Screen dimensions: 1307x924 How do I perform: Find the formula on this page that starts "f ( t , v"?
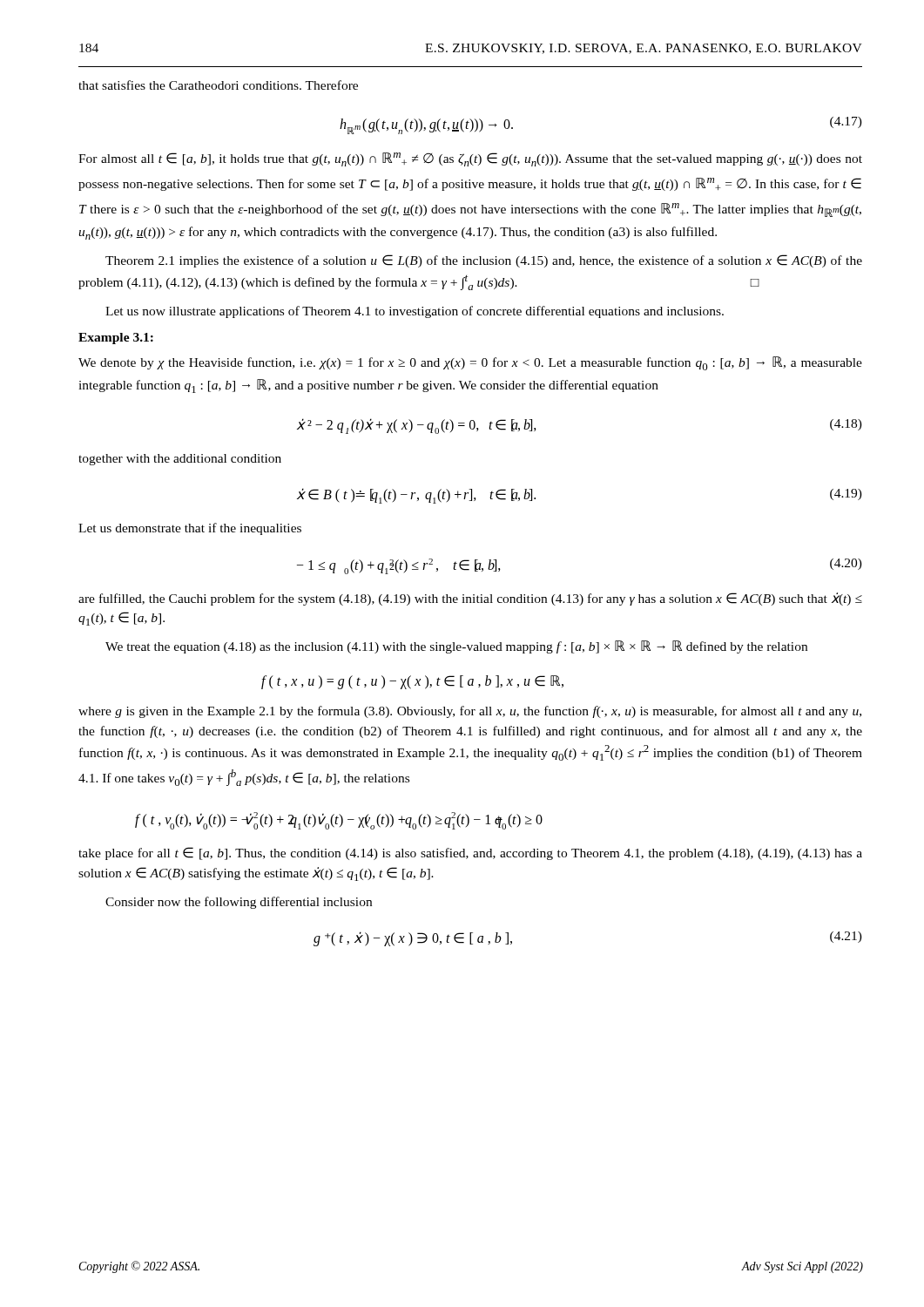[470, 818]
